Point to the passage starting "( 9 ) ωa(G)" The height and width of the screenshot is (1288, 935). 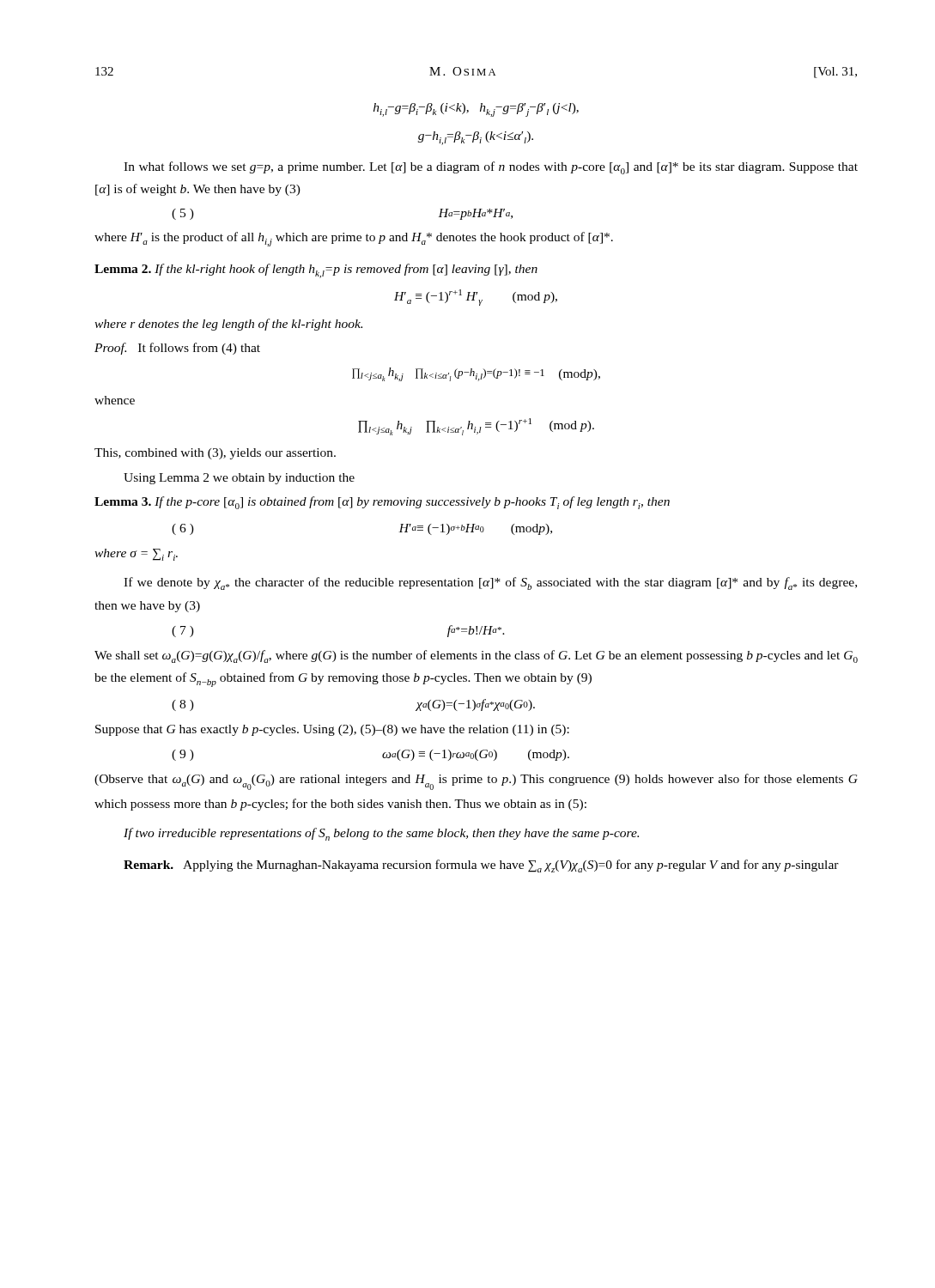[371, 754]
